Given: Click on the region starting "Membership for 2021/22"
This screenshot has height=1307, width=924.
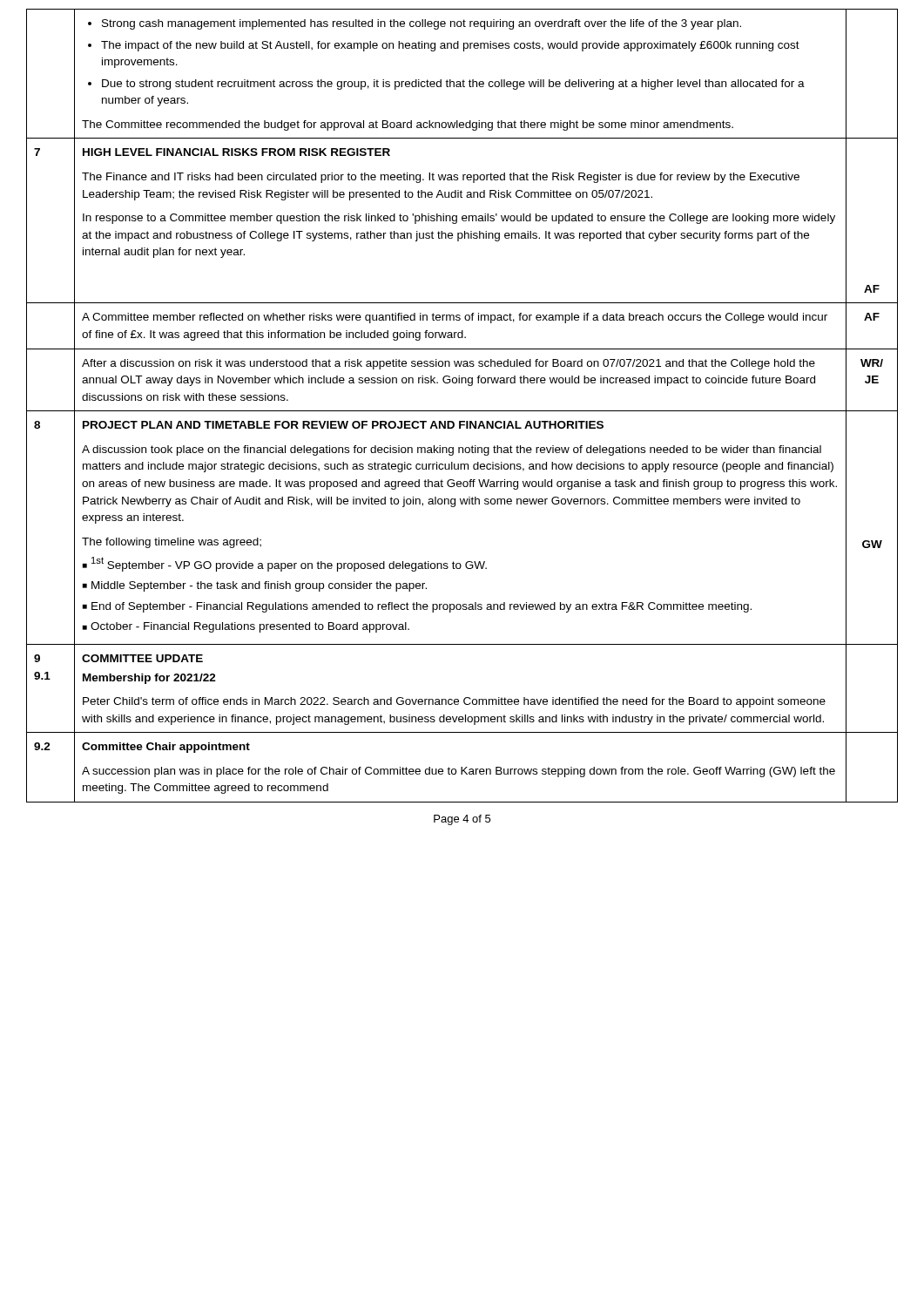Looking at the screenshot, I should [149, 677].
